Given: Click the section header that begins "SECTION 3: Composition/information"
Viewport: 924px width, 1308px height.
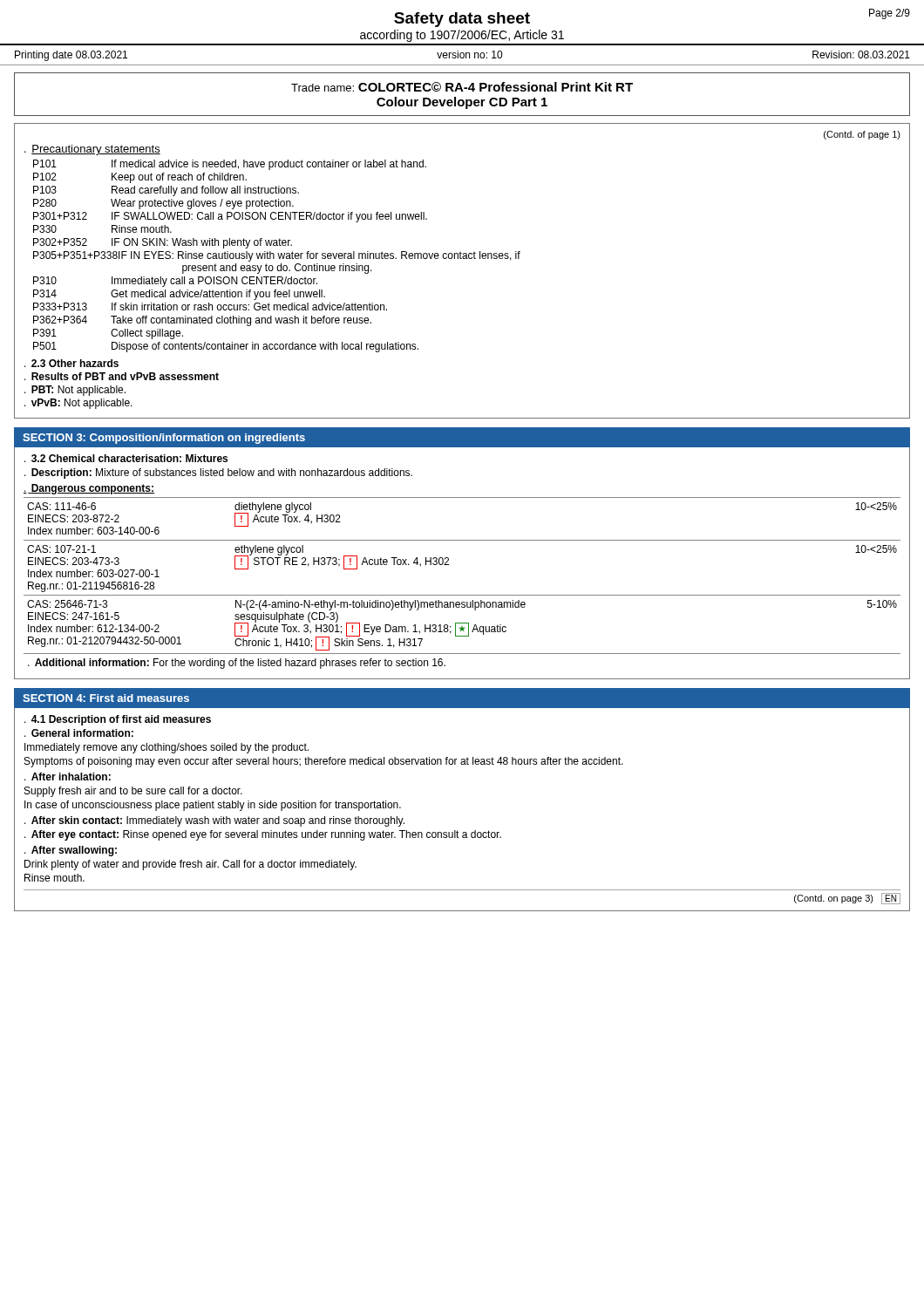Looking at the screenshot, I should (164, 437).
